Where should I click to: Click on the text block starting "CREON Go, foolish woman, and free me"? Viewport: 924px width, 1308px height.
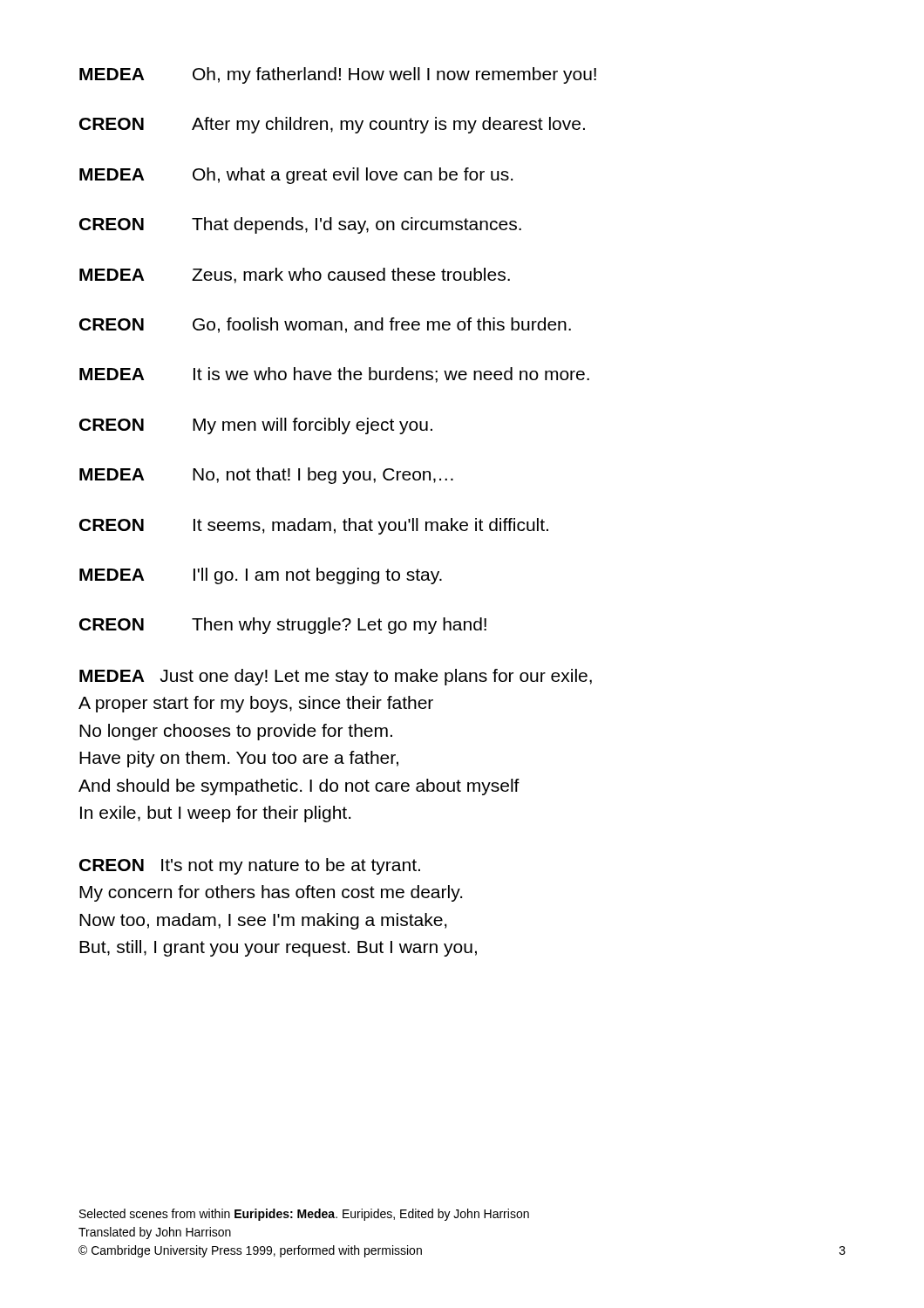pos(462,324)
